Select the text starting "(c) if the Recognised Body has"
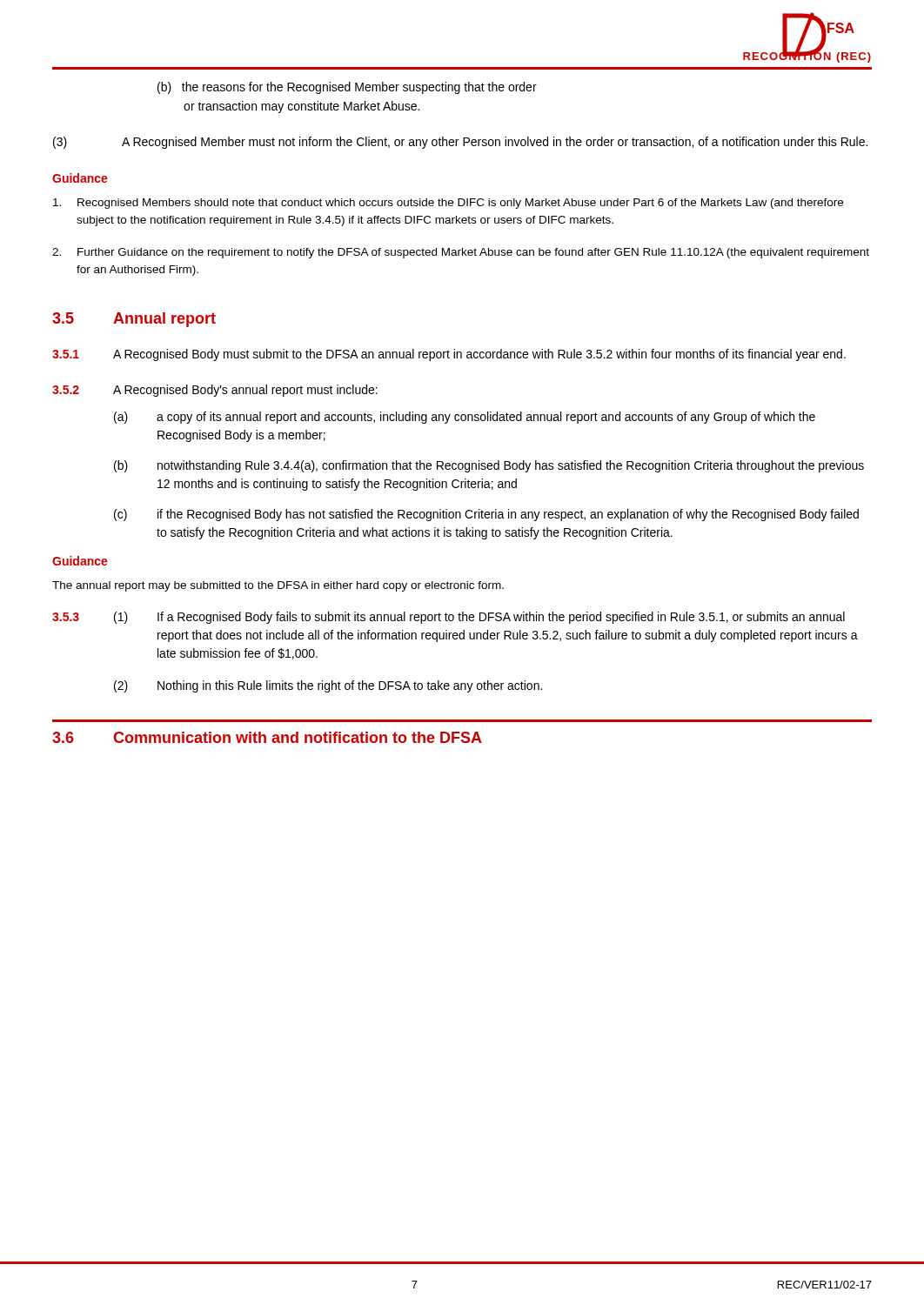 [x=492, y=524]
